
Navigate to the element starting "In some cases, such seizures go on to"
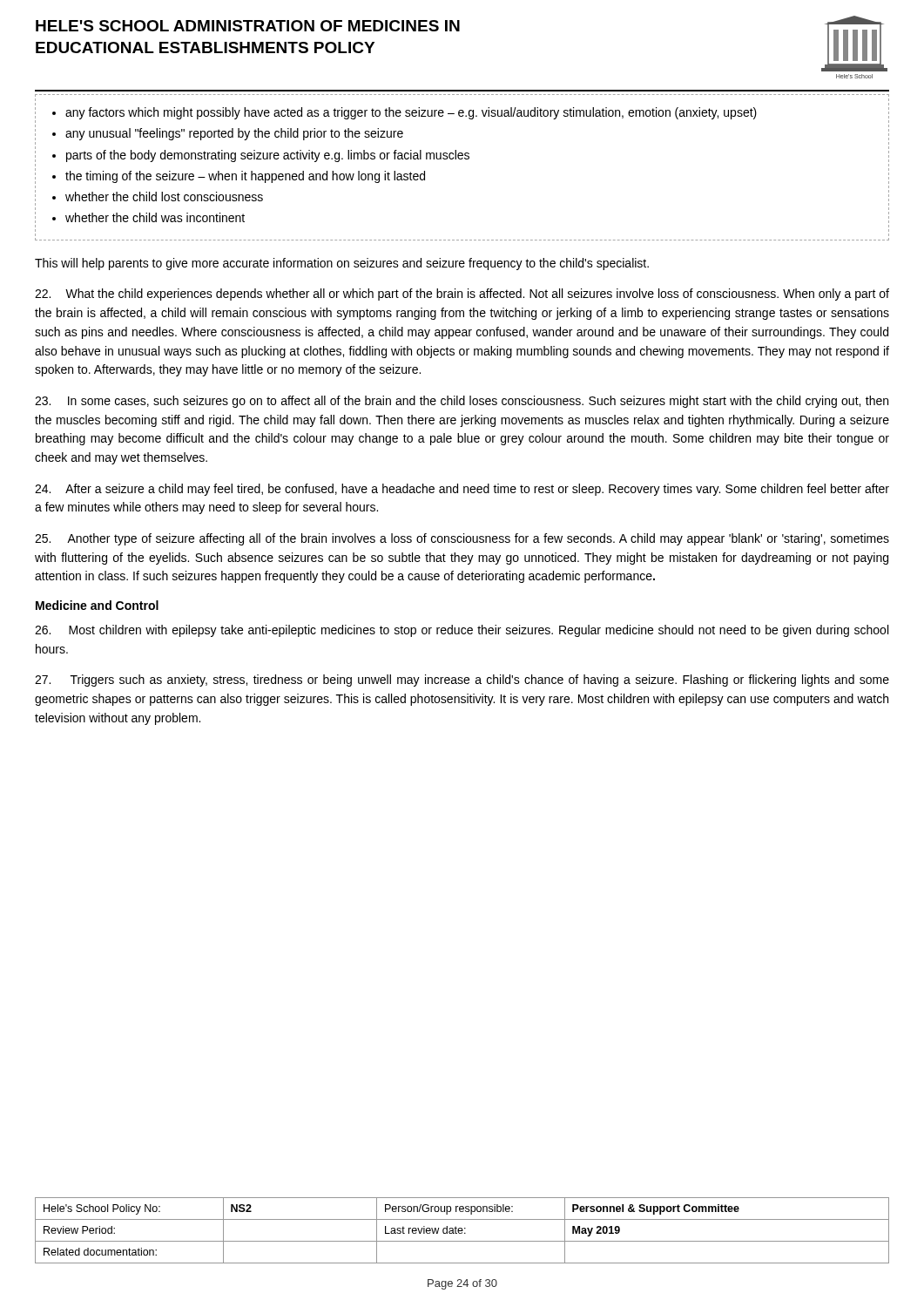462,429
